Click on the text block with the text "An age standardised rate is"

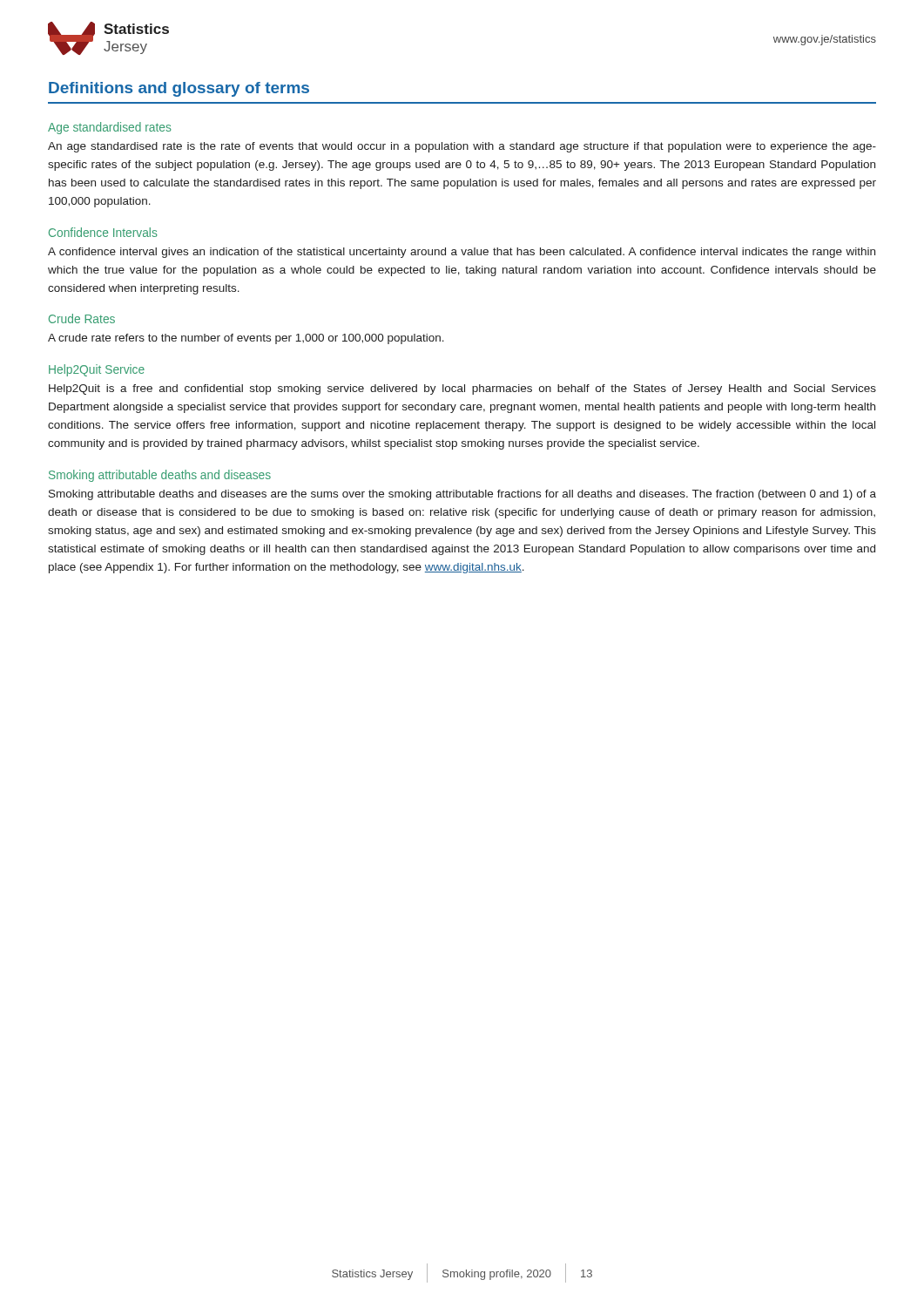(462, 173)
